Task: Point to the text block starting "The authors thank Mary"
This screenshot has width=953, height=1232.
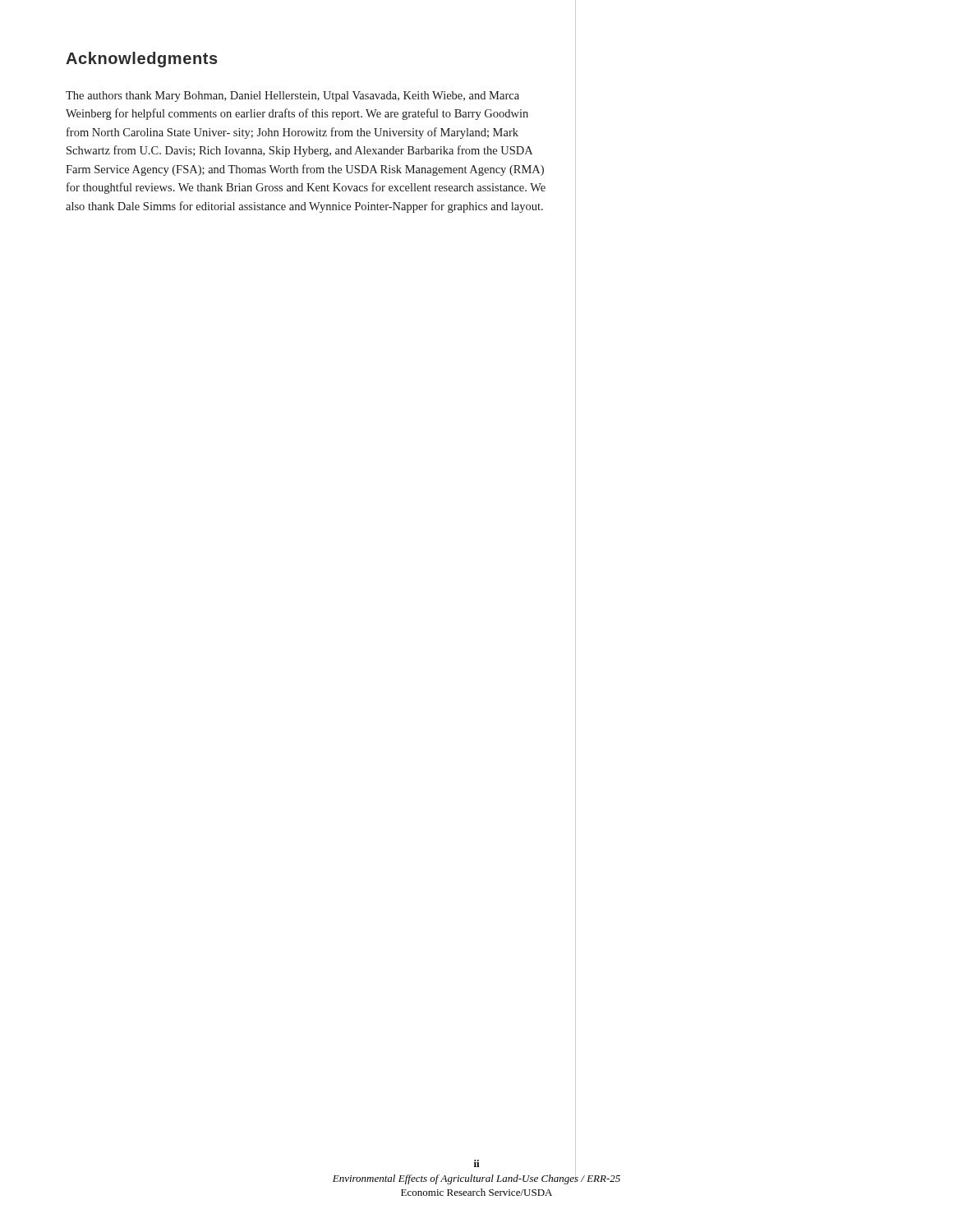Action: [306, 151]
